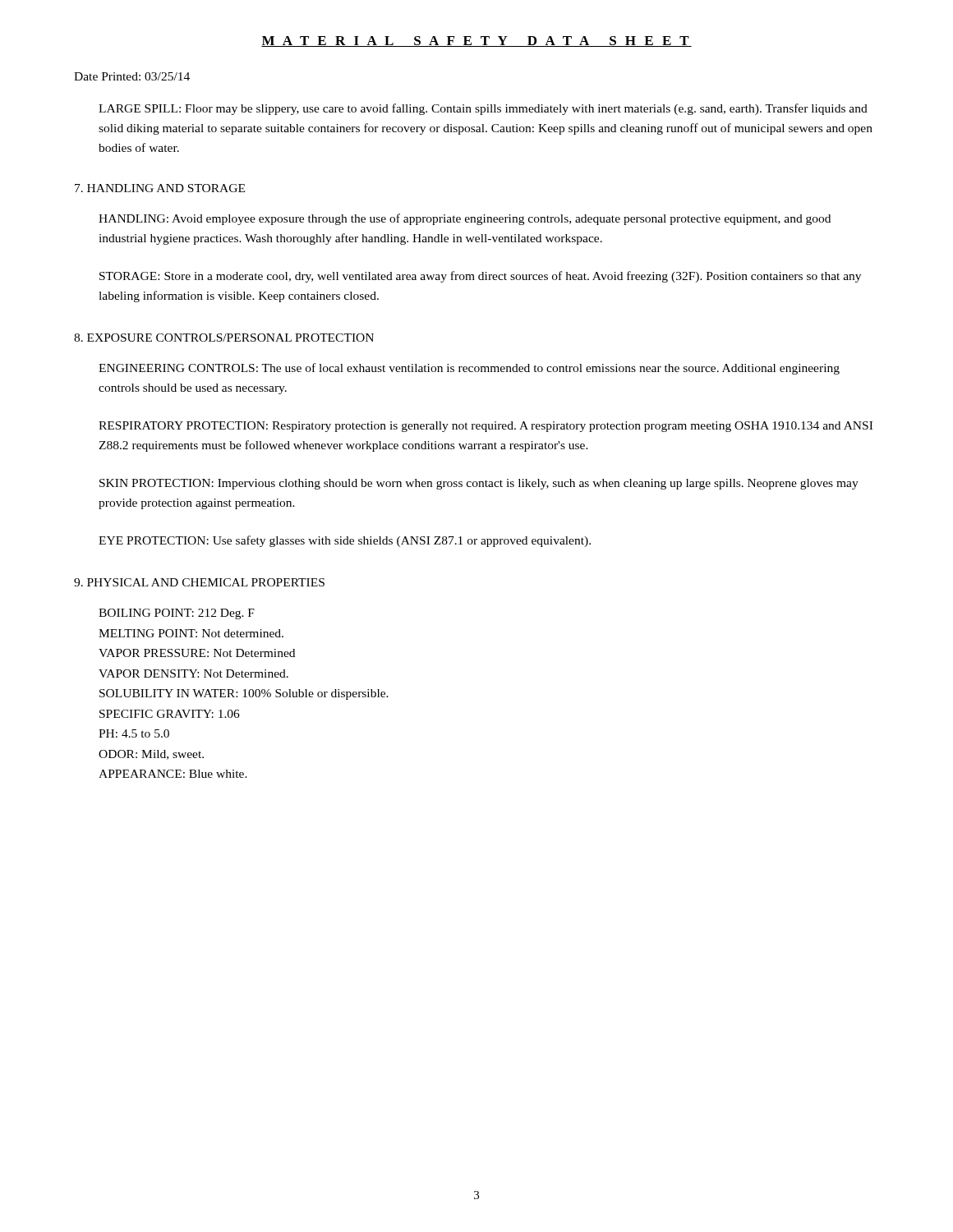The width and height of the screenshot is (953, 1232).
Task: Where does it say "Date Printed: 03/25/14"?
Action: (132, 76)
